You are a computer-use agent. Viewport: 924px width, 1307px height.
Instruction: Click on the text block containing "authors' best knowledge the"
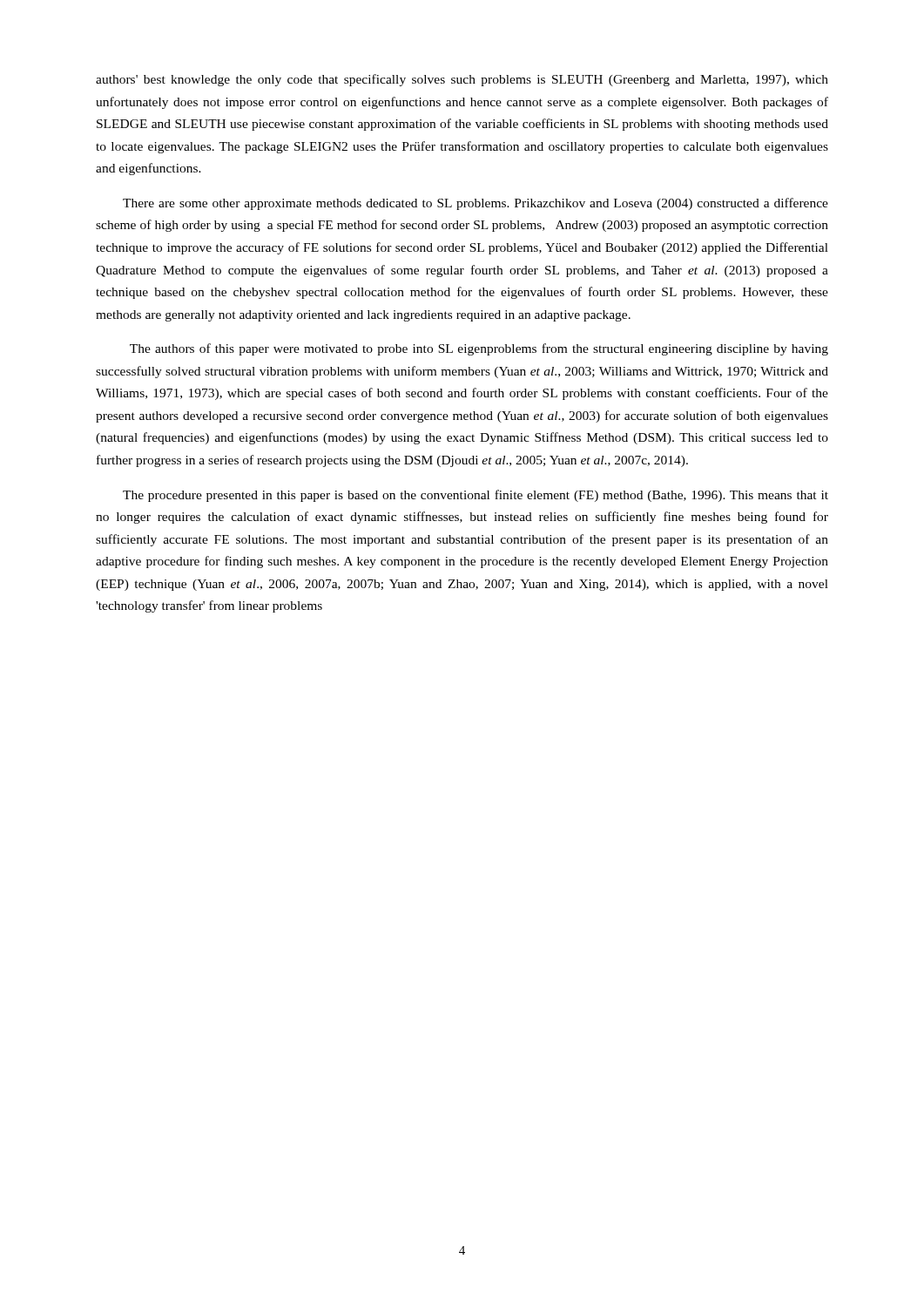pyautogui.click(x=462, y=123)
